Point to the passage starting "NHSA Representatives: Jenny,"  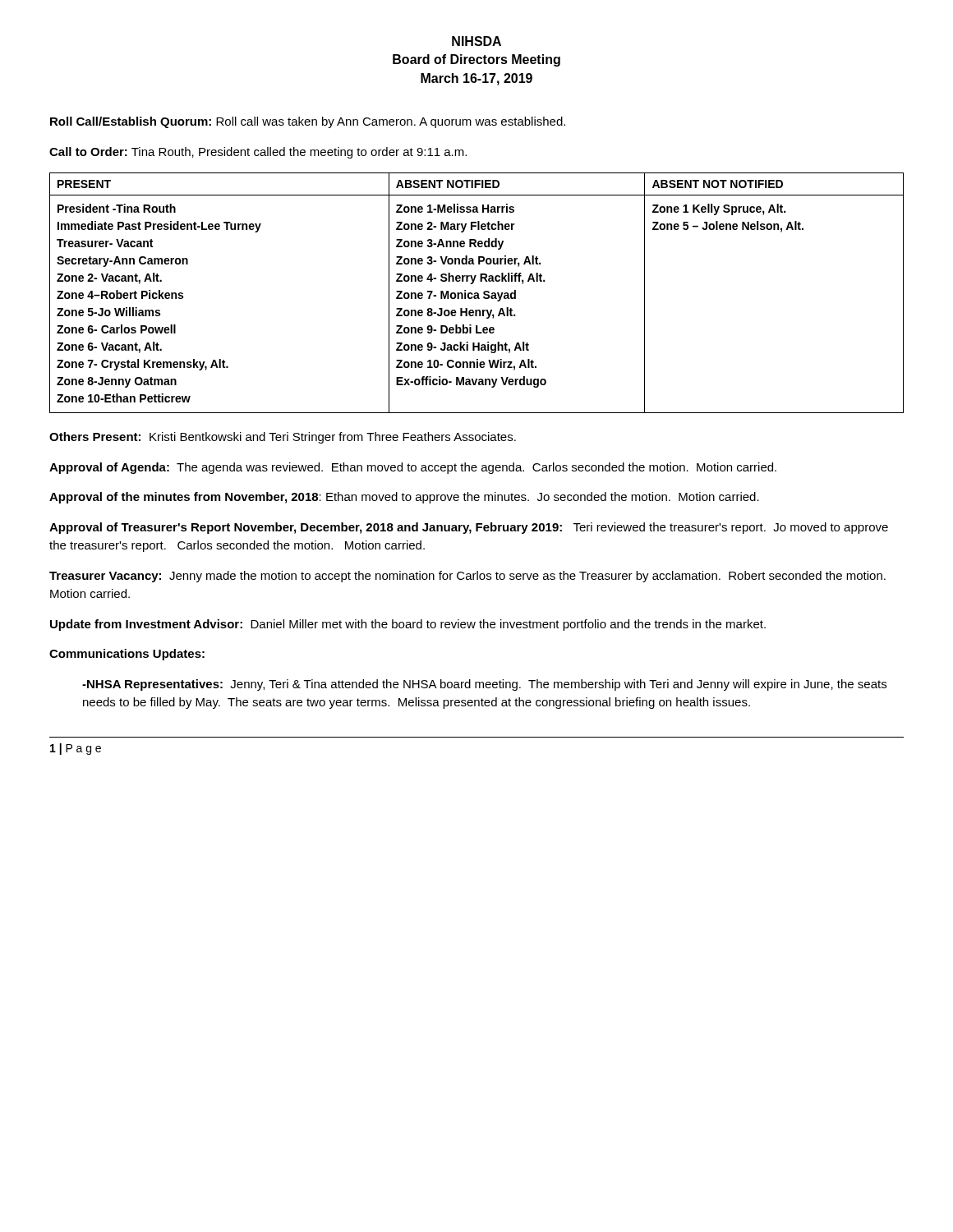(485, 693)
